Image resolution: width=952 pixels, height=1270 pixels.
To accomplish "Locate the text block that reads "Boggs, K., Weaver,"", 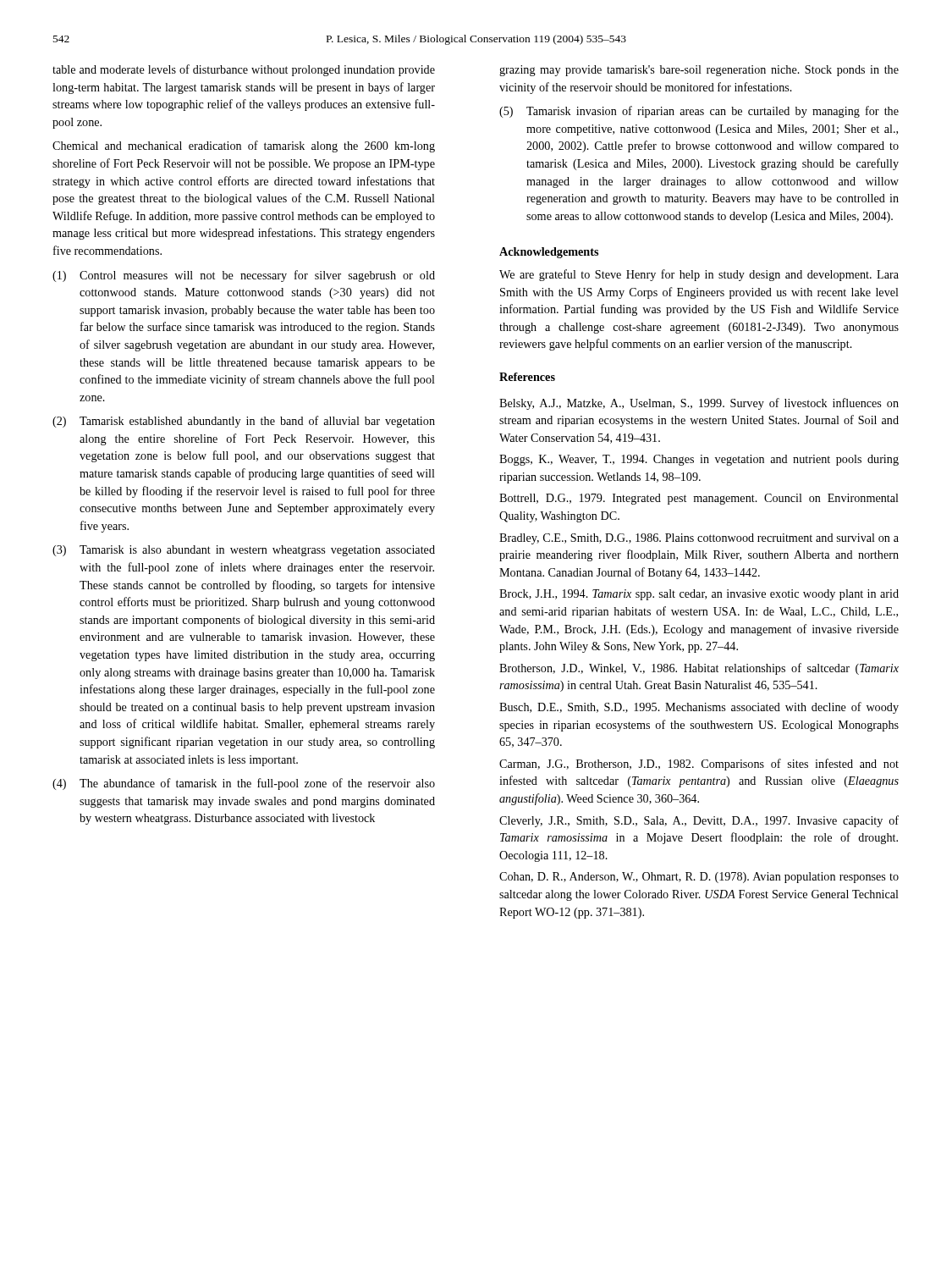I will (699, 468).
